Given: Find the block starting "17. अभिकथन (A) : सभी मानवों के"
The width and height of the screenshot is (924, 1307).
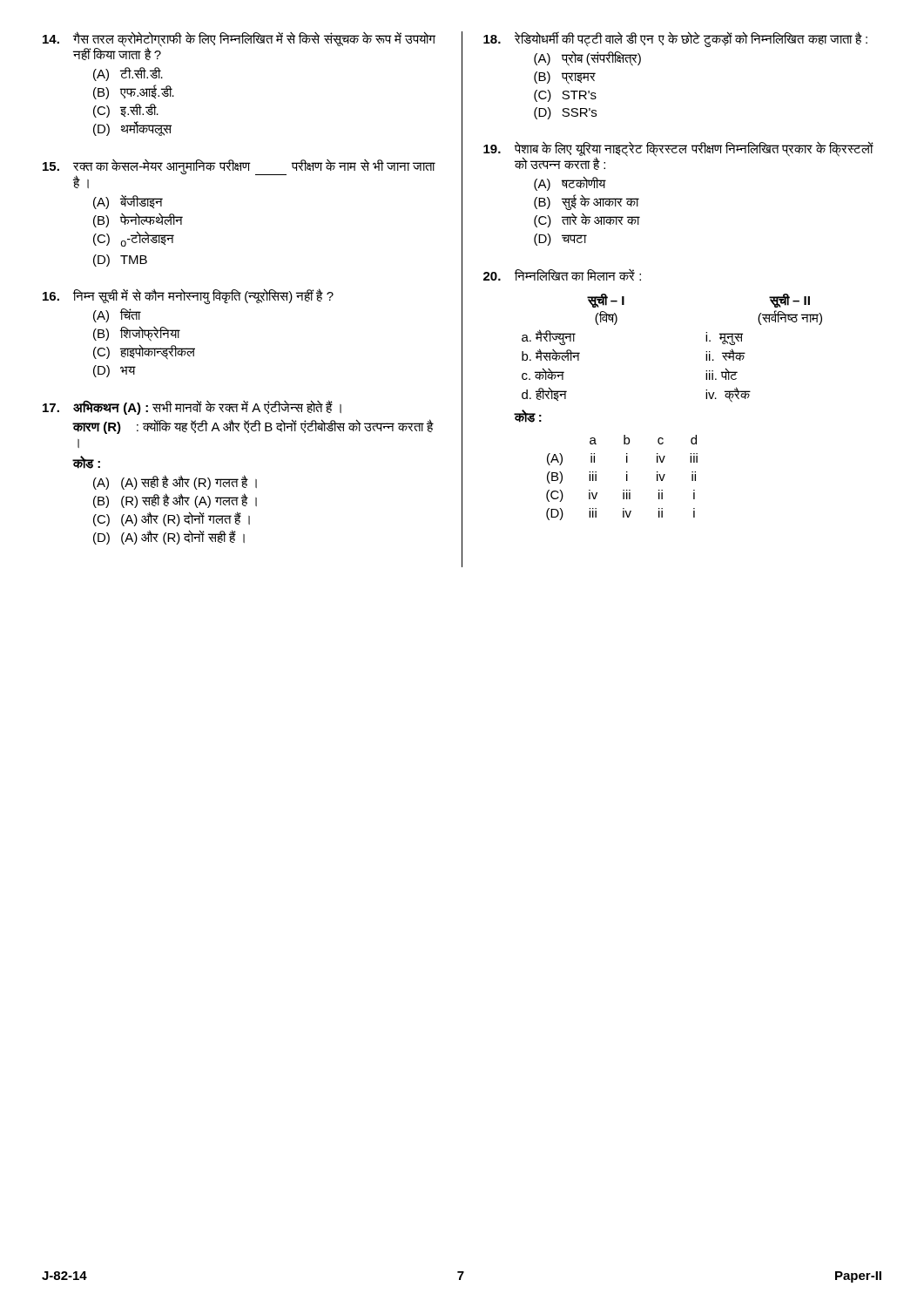Looking at the screenshot, I should click(x=241, y=474).
